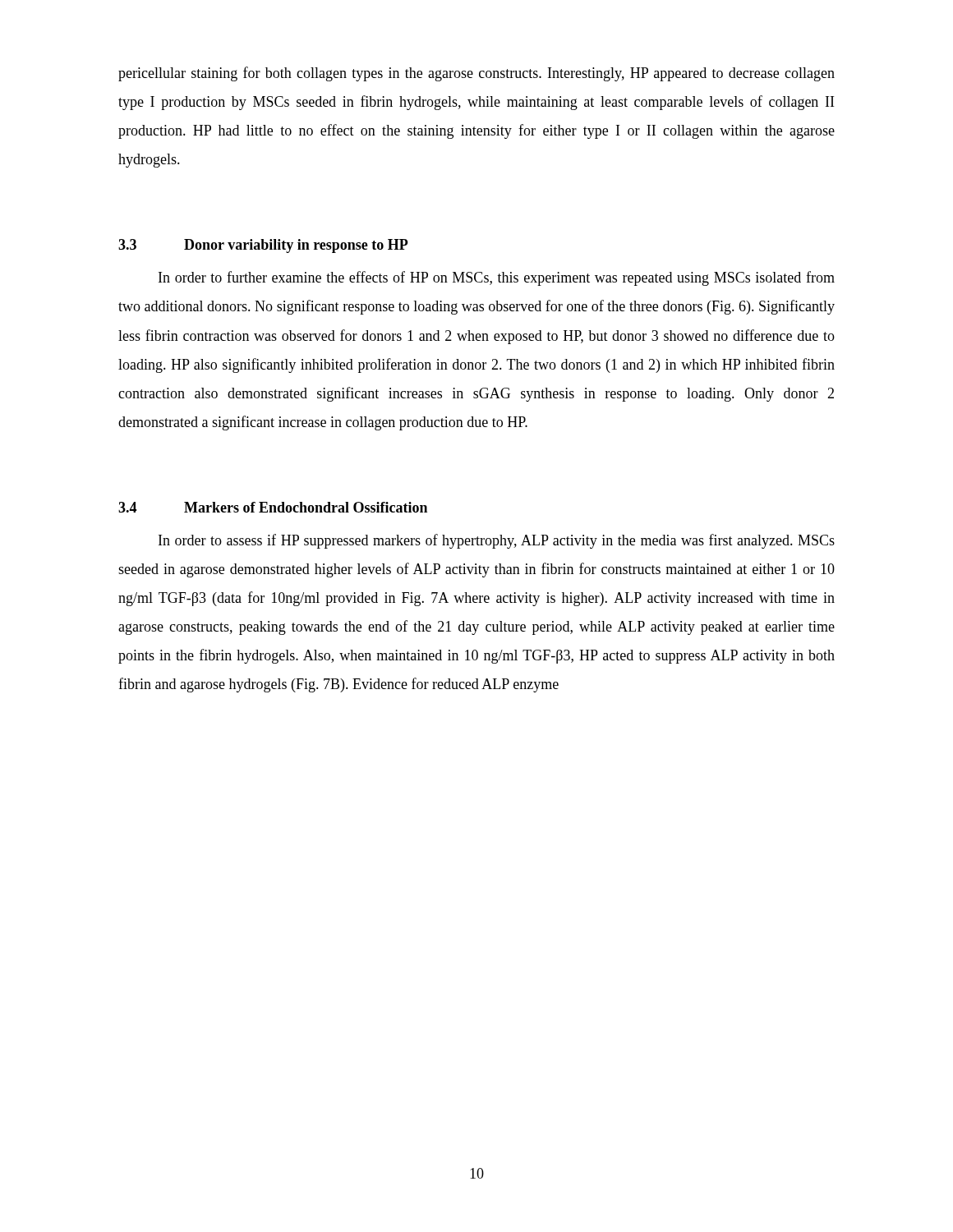This screenshot has height=1232, width=953.
Task: Locate the element starting "3.3 Donor variability in"
Action: tap(263, 245)
